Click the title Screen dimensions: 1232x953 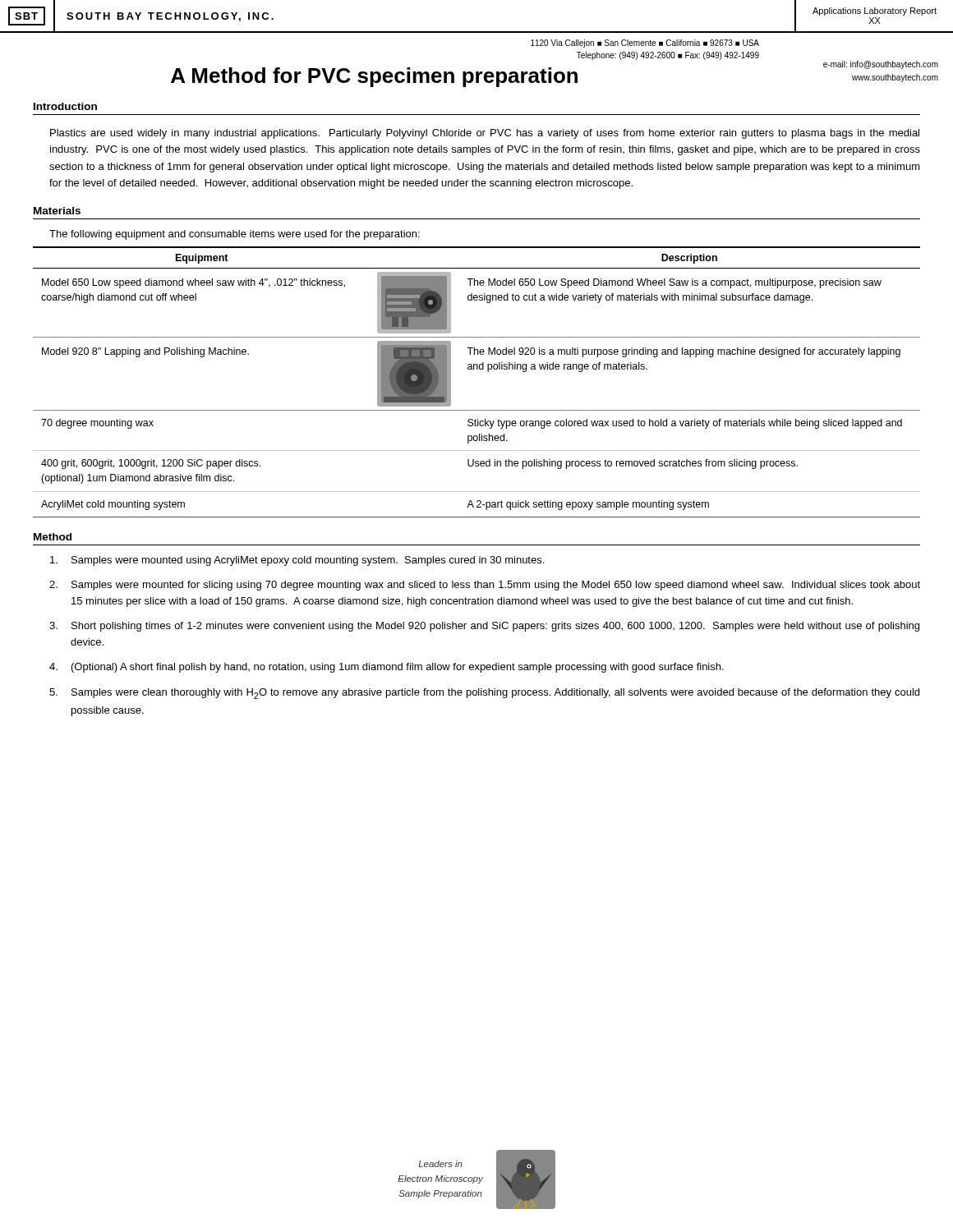click(x=375, y=76)
